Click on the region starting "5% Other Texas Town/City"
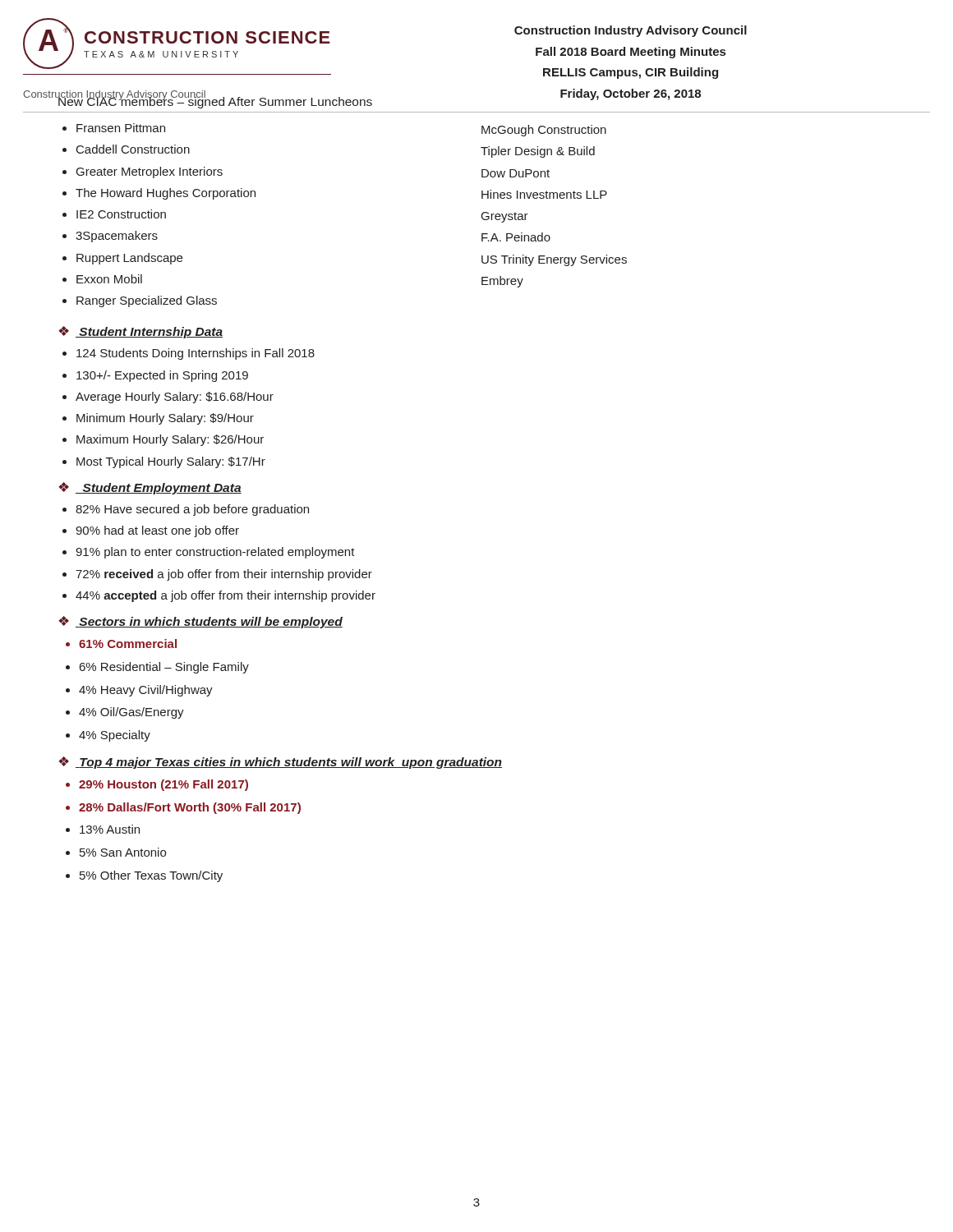 (x=151, y=875)
